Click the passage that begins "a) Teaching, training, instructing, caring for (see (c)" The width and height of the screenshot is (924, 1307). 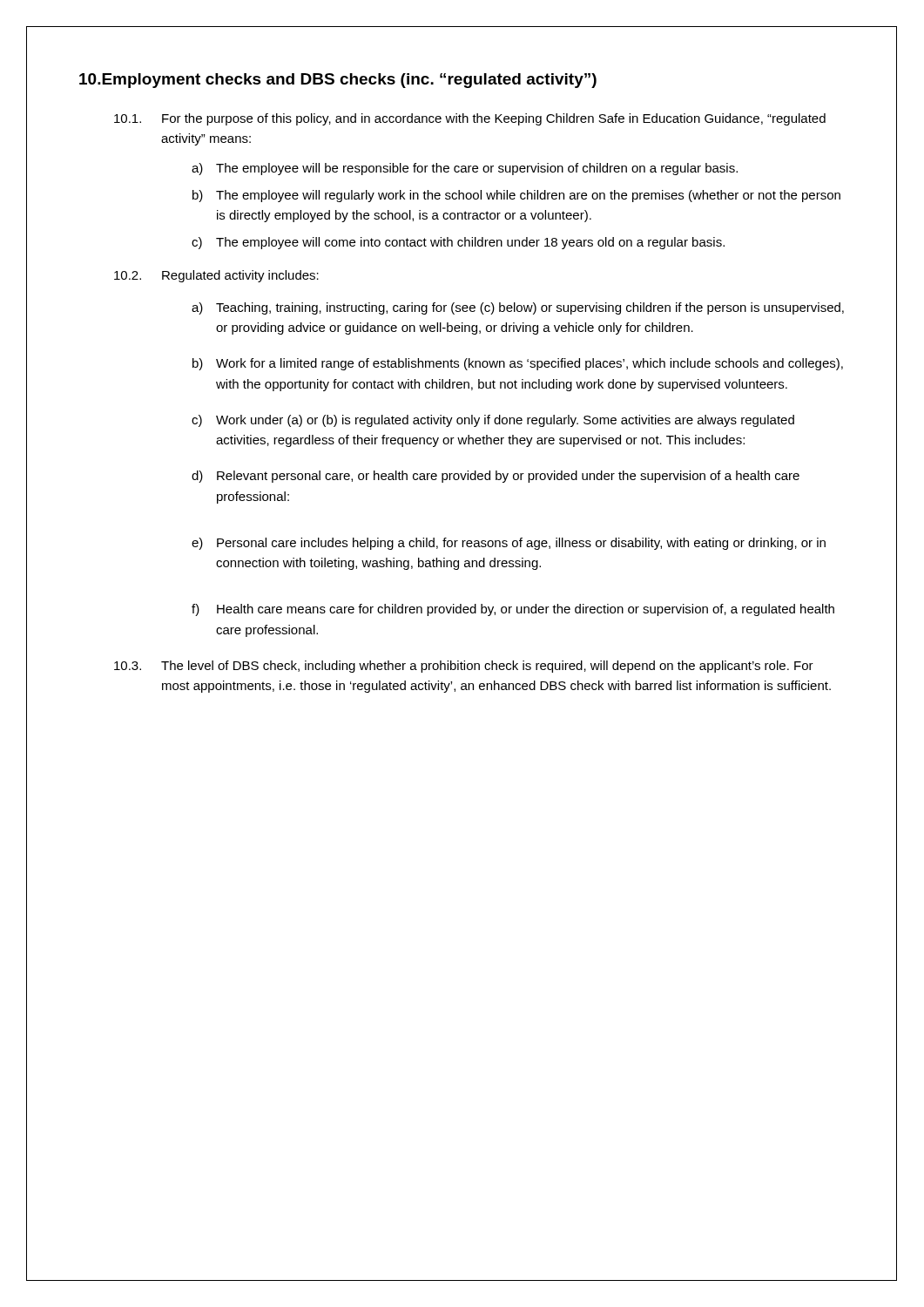point(518,317)
